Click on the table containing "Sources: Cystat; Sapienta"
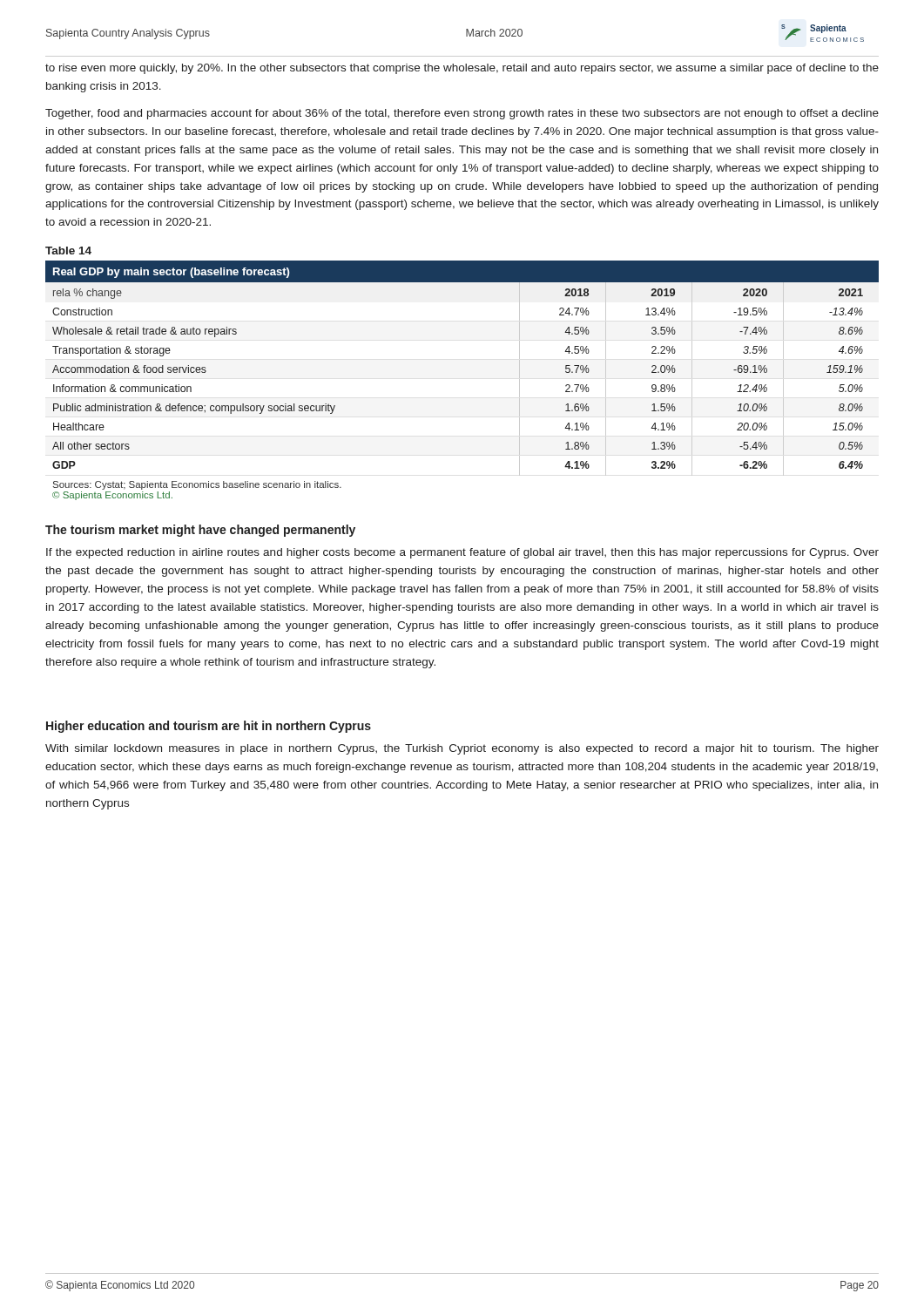The image size is (924, 1307). (x=462, y=382)
